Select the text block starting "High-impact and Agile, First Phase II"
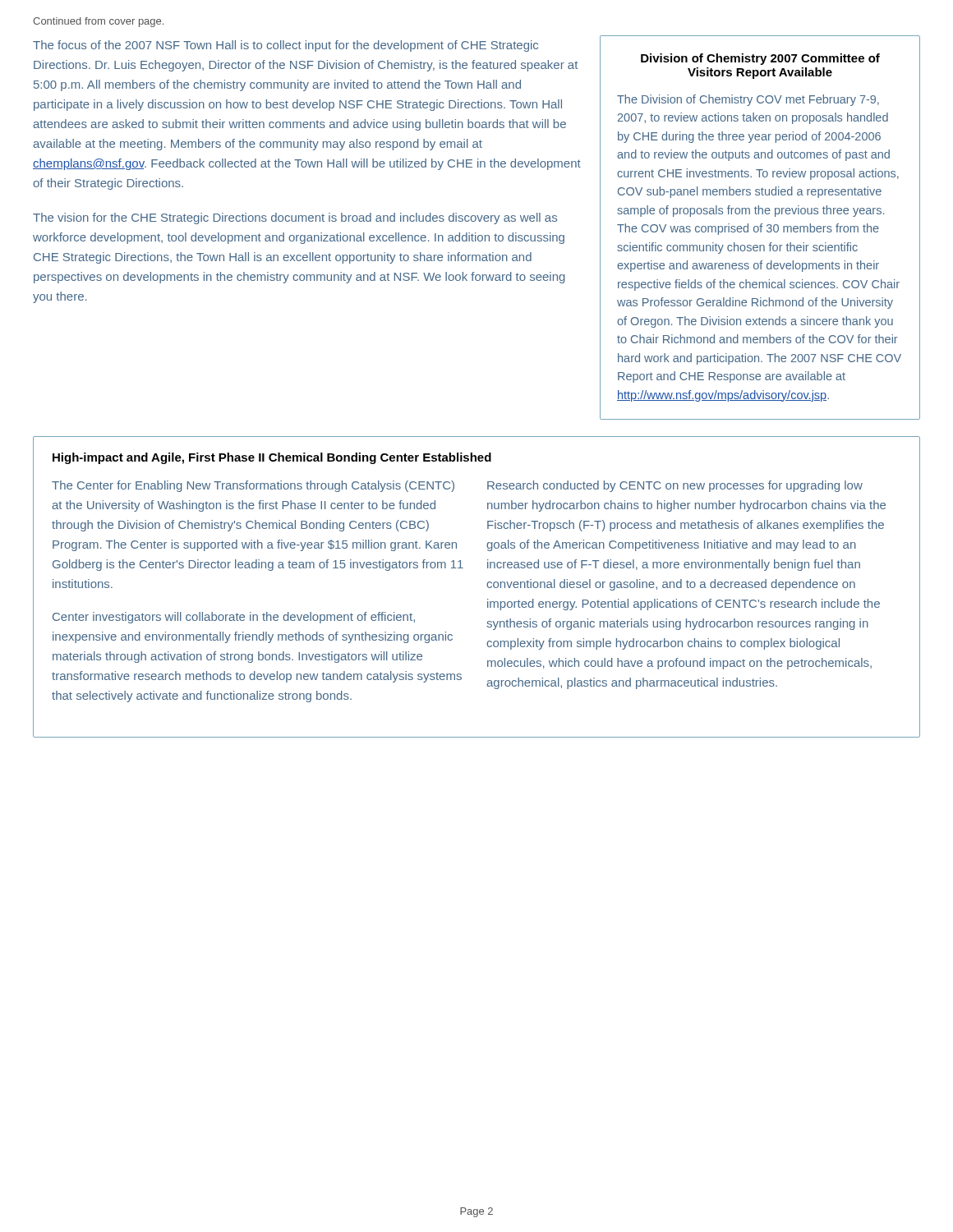 click(x=272, y=457)
